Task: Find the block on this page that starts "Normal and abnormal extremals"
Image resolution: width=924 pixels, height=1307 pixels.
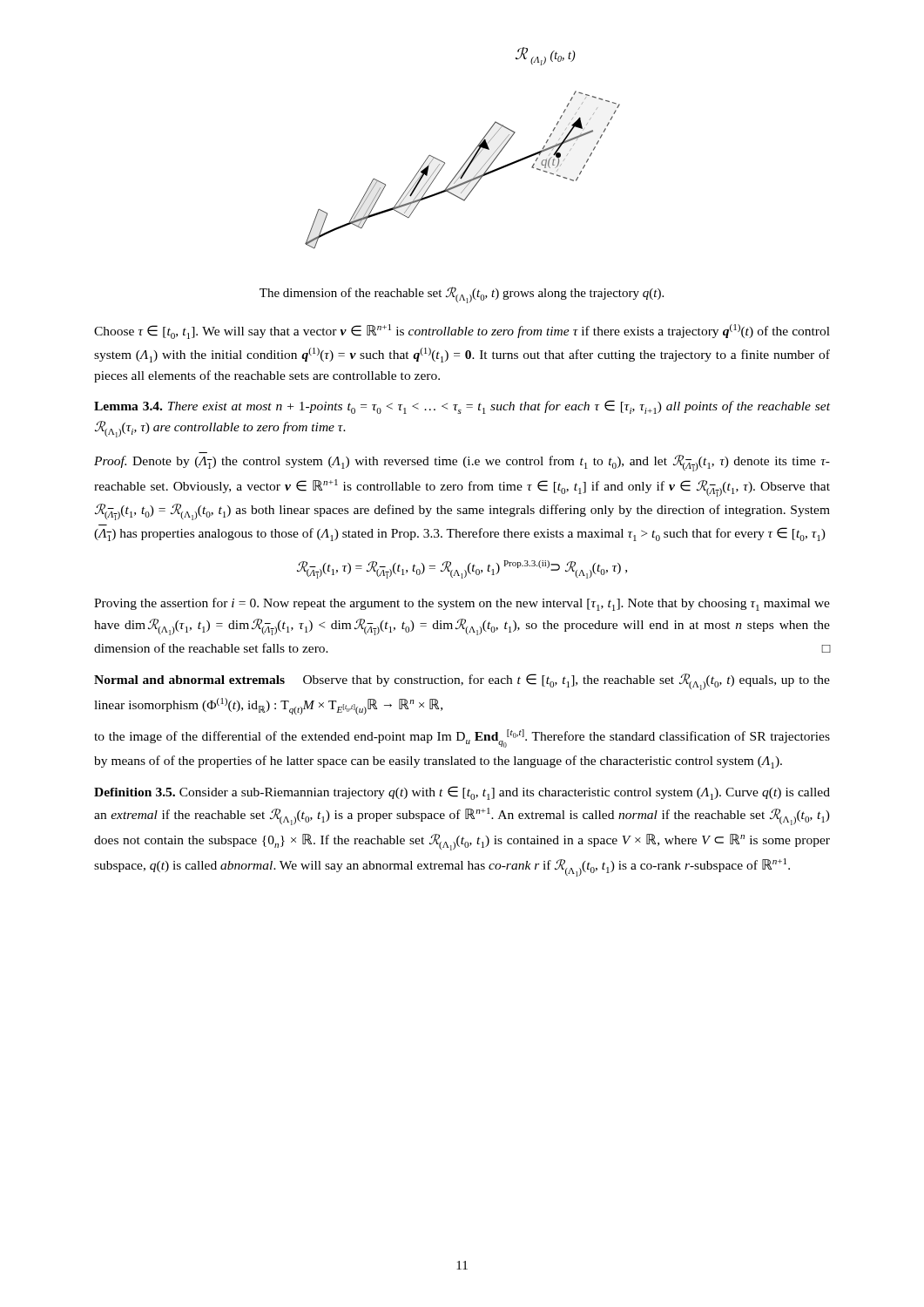Action: point(462,721)
